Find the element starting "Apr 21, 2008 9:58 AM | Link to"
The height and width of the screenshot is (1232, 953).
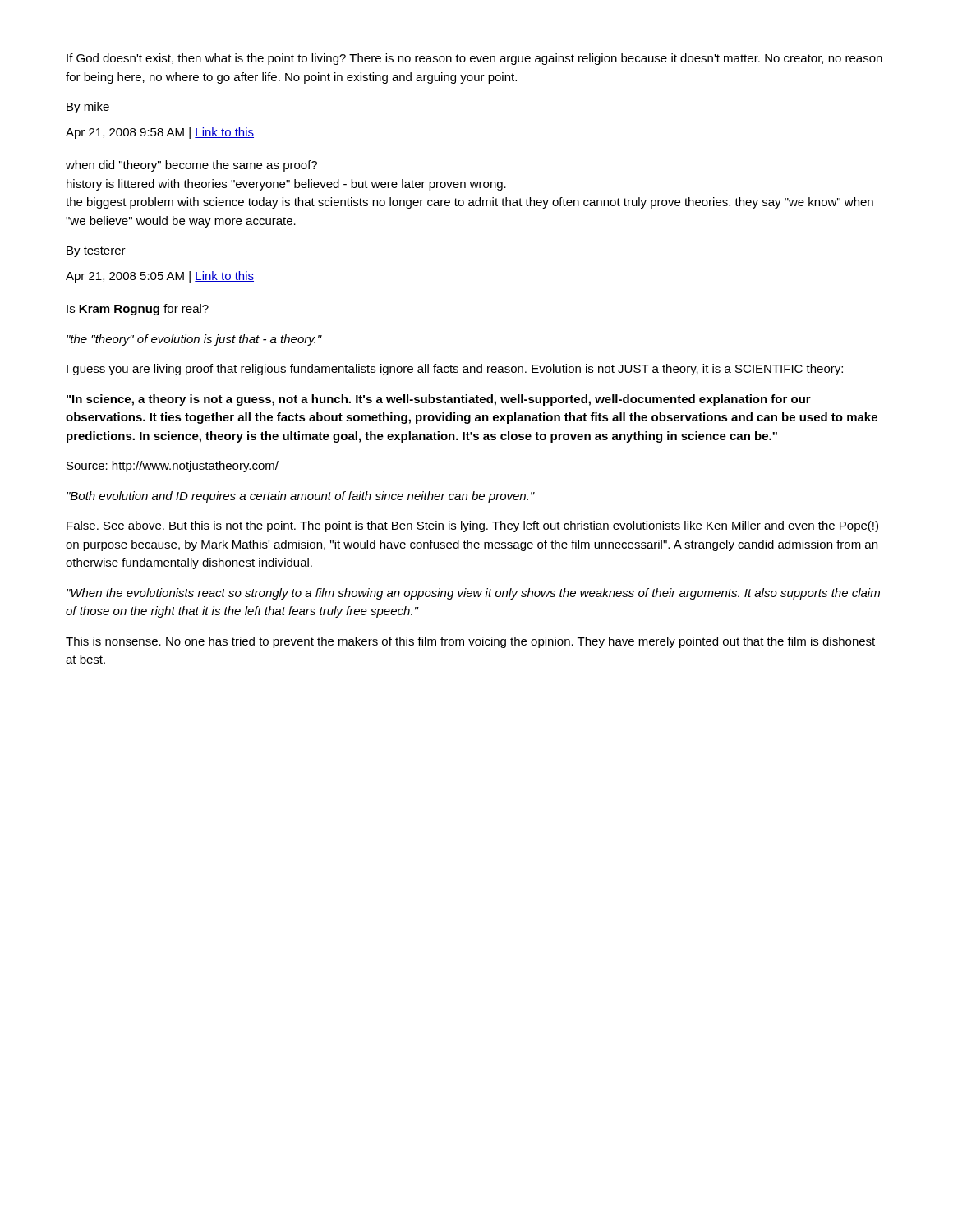click(160, 133)
